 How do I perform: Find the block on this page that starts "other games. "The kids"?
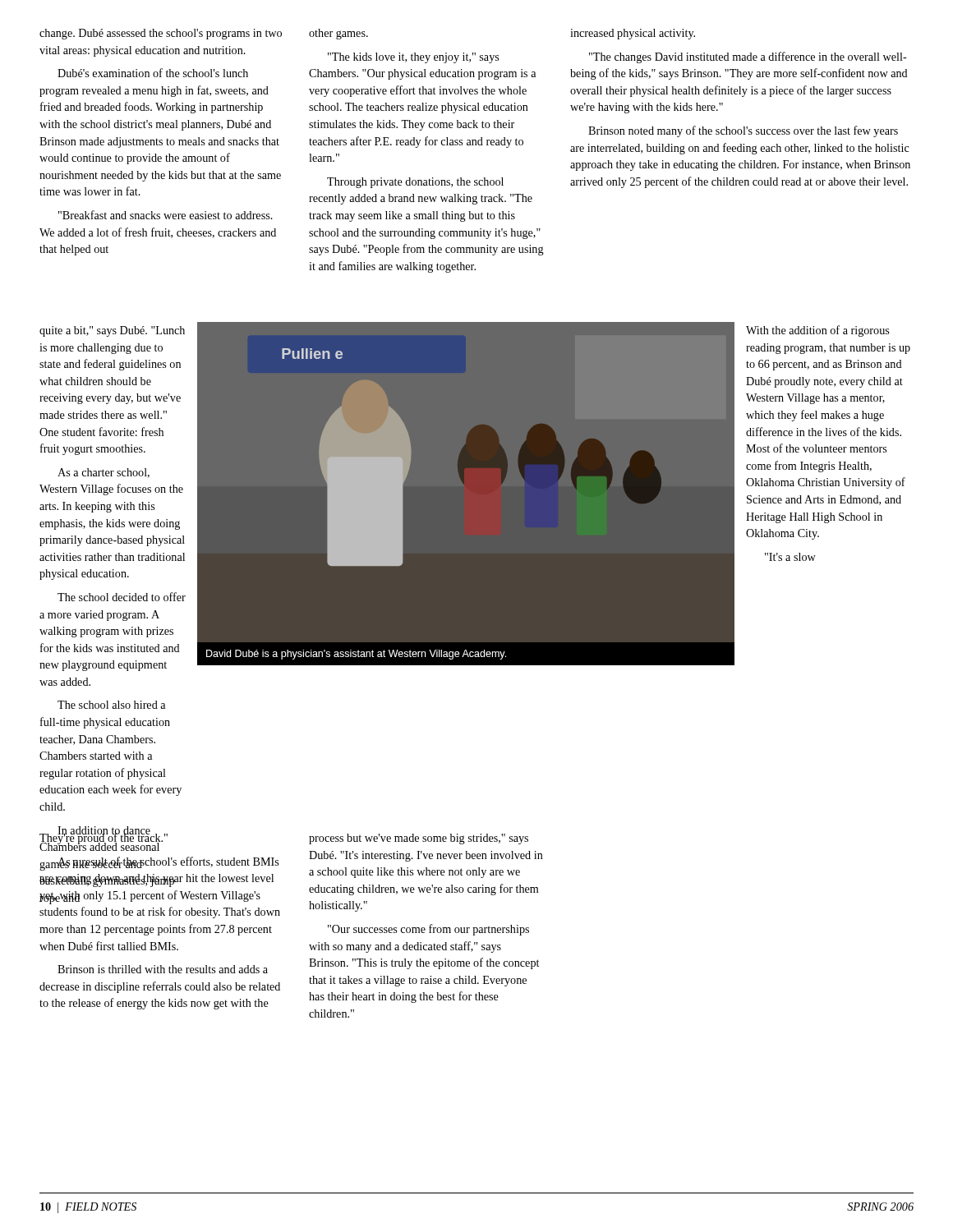pyautogui.click(x=426, y=150)
